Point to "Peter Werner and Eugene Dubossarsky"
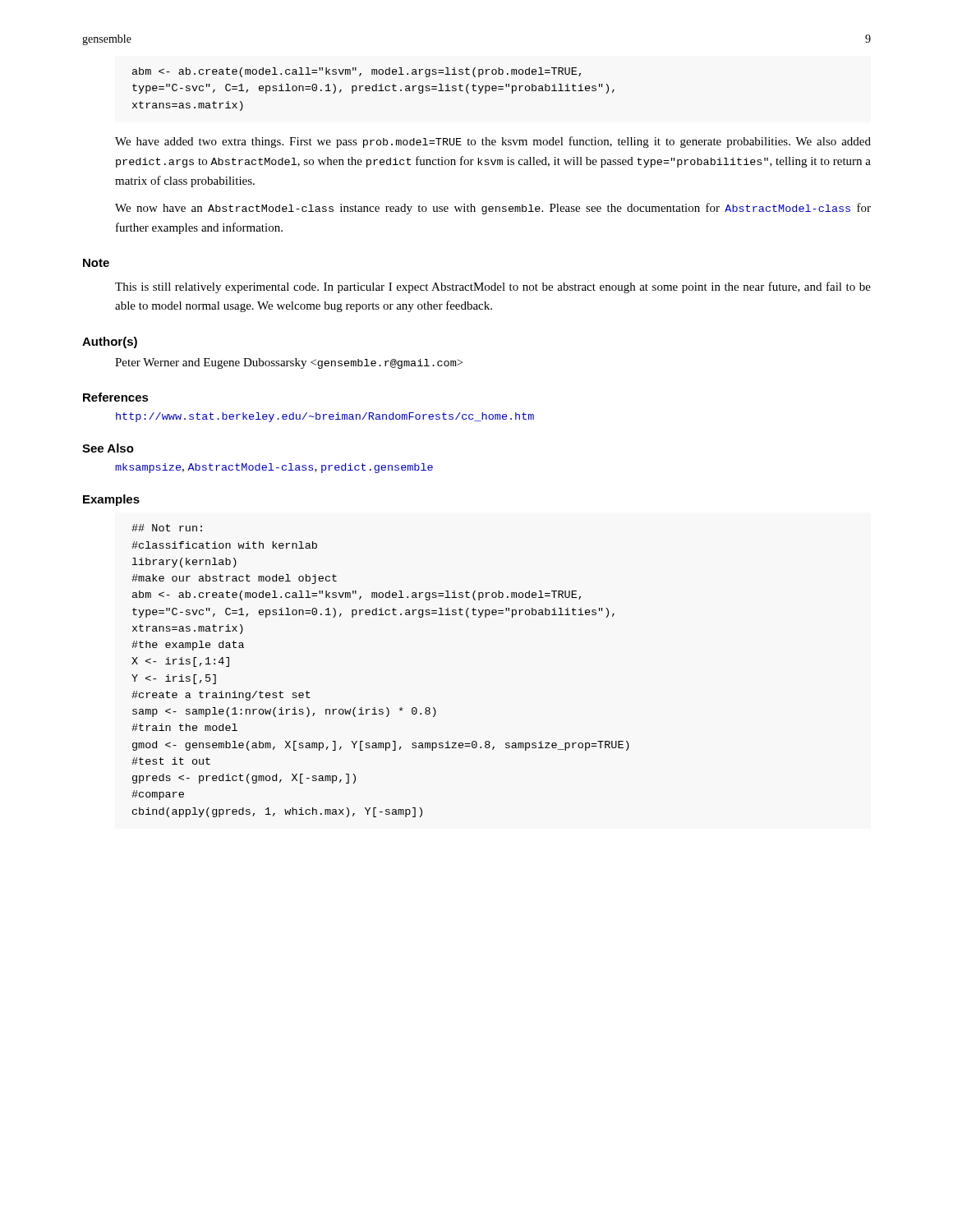 (289, 362)
